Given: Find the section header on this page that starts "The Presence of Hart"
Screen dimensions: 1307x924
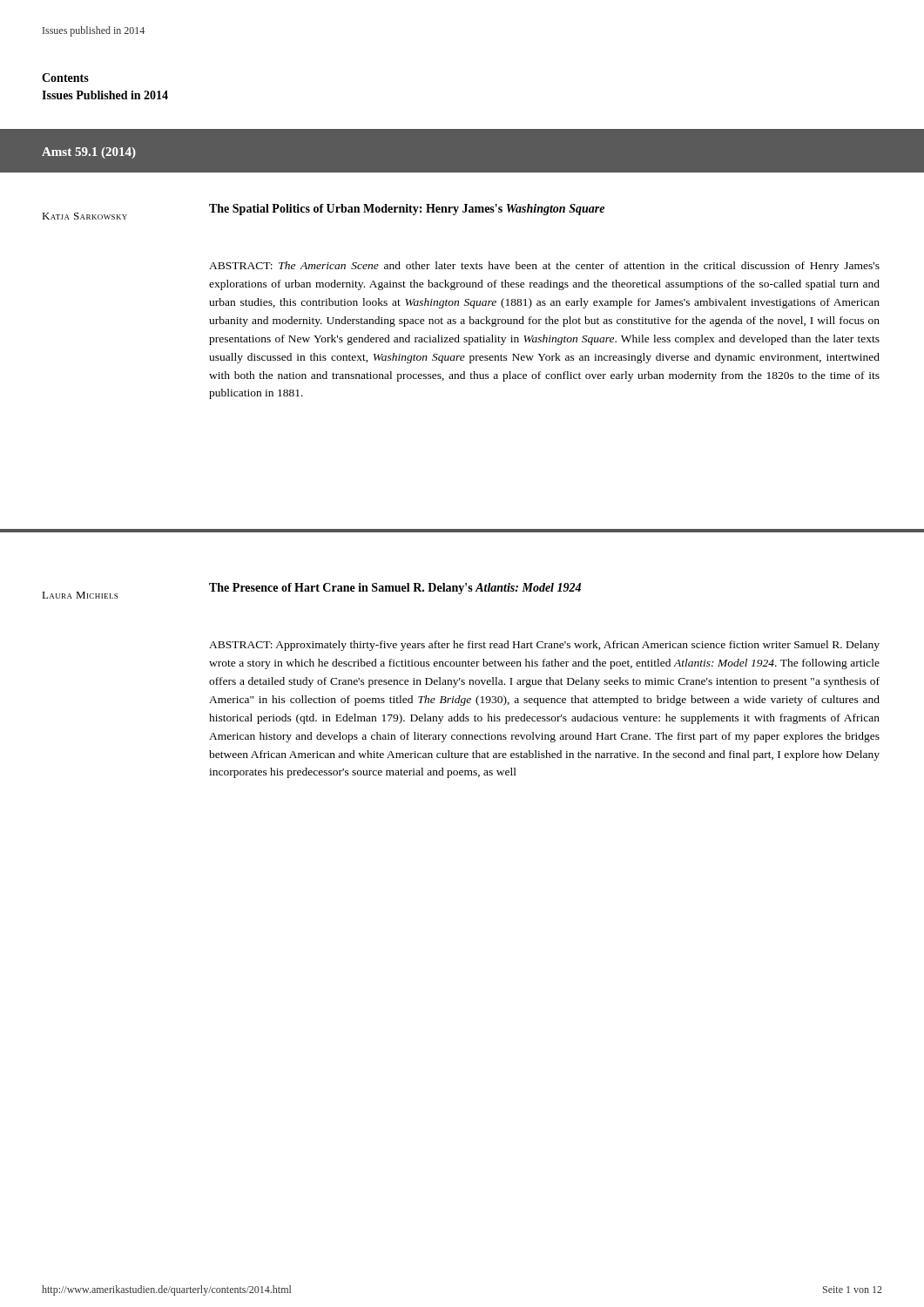Looking at the screenshot, I should [x=395, y=588].
